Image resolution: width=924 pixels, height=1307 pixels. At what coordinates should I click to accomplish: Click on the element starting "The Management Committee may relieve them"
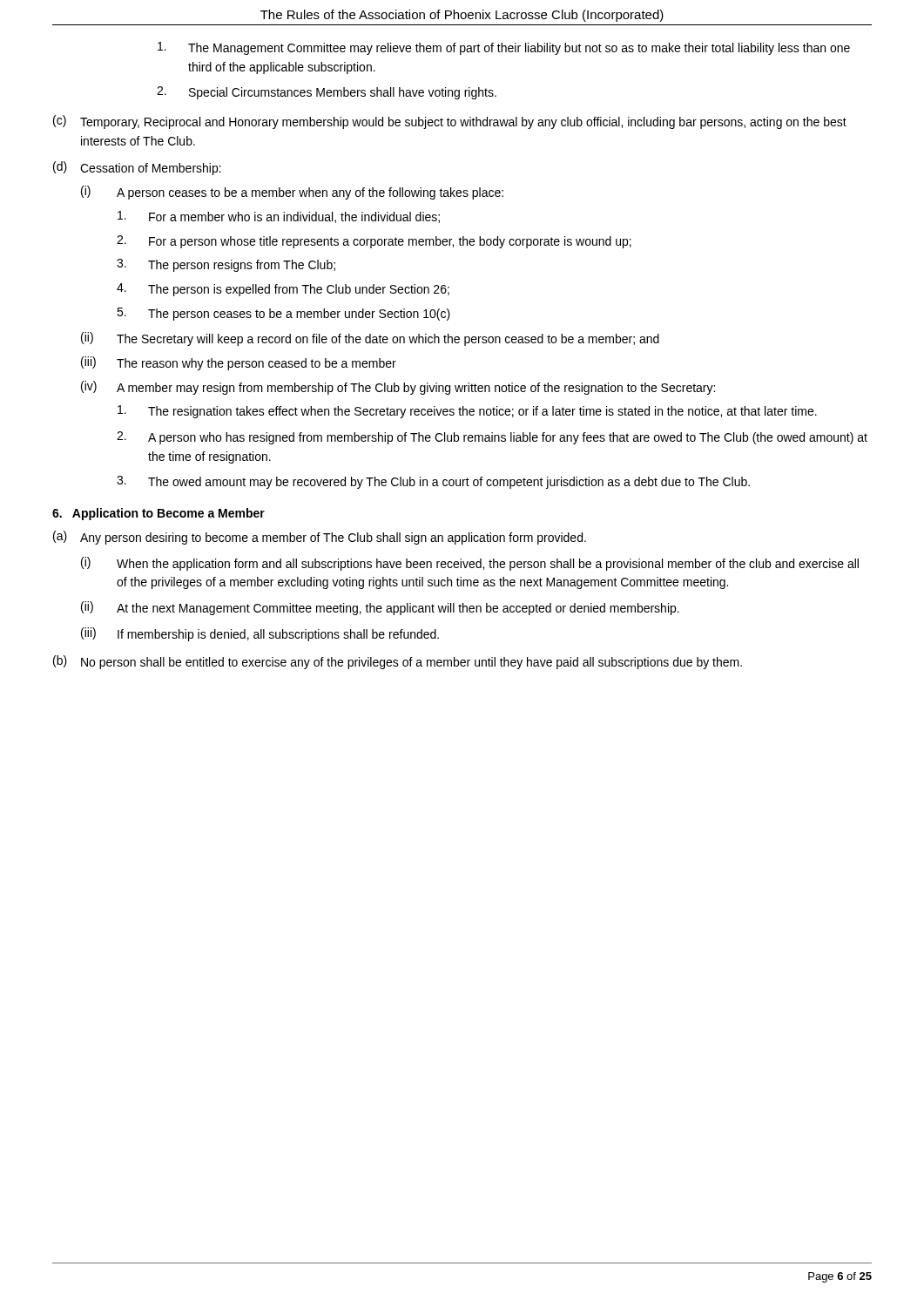514,58
